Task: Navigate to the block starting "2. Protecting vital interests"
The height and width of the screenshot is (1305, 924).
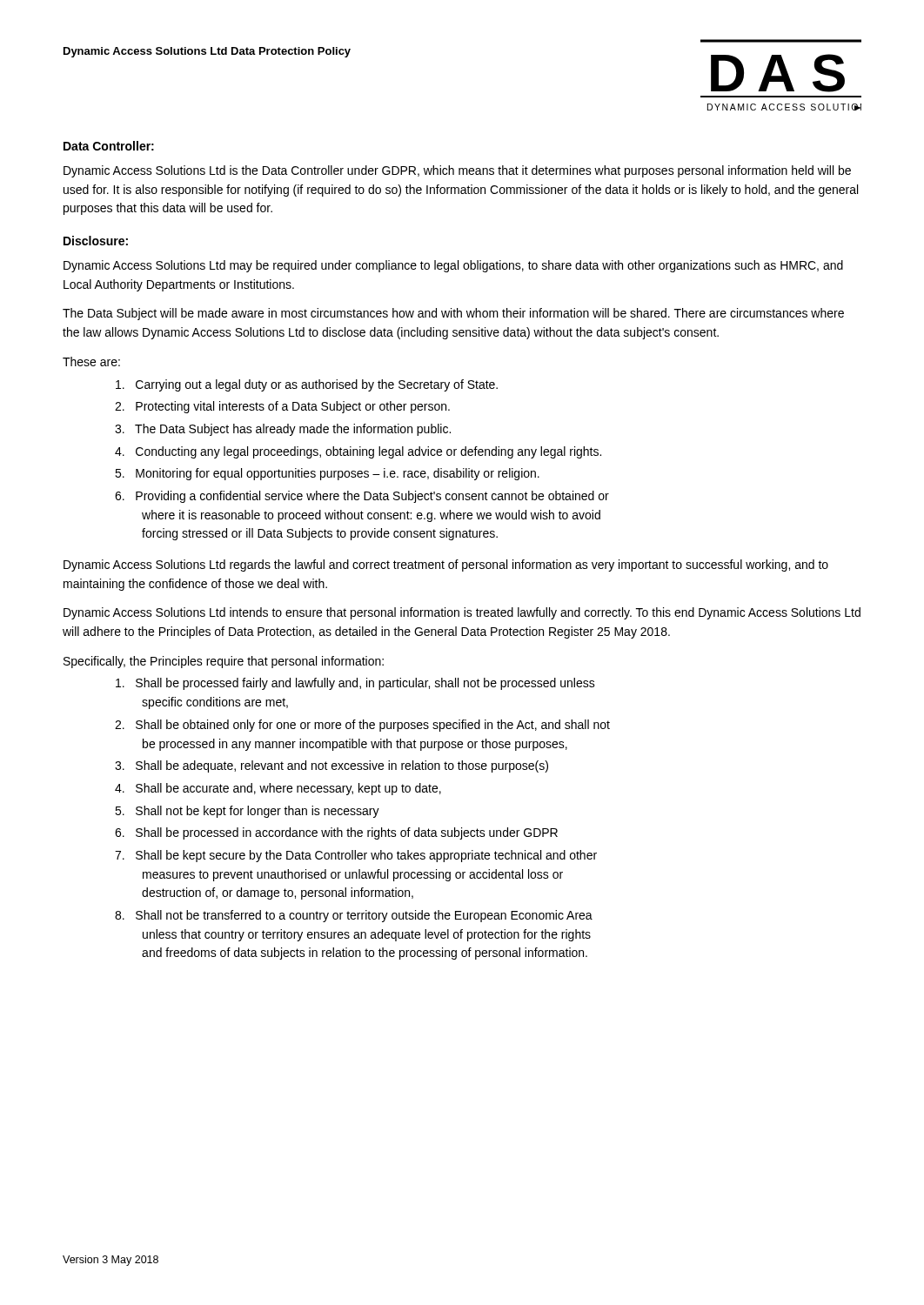Action: pos(283,406)
